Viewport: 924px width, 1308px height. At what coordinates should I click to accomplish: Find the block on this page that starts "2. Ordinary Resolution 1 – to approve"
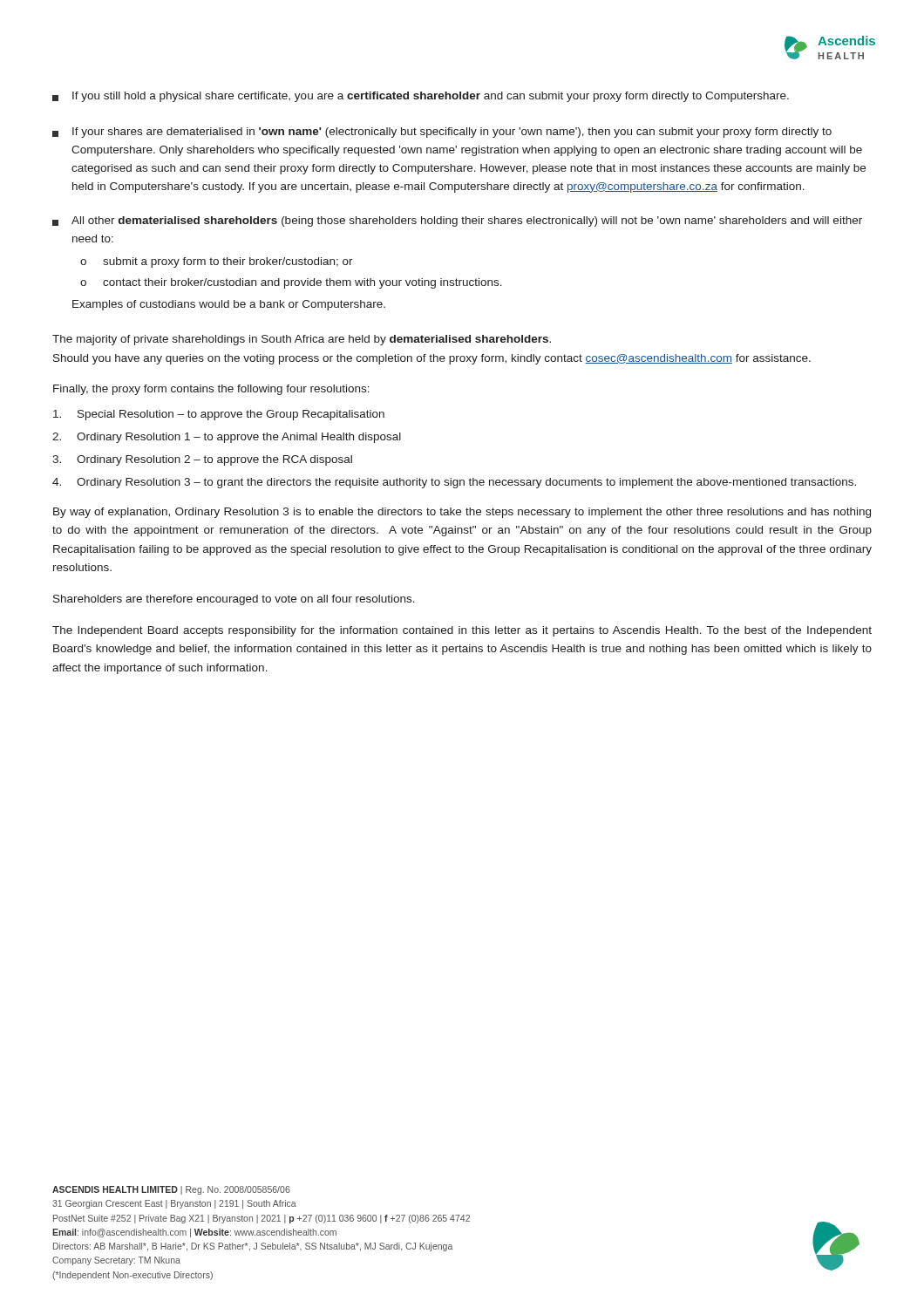coord(227,437)
